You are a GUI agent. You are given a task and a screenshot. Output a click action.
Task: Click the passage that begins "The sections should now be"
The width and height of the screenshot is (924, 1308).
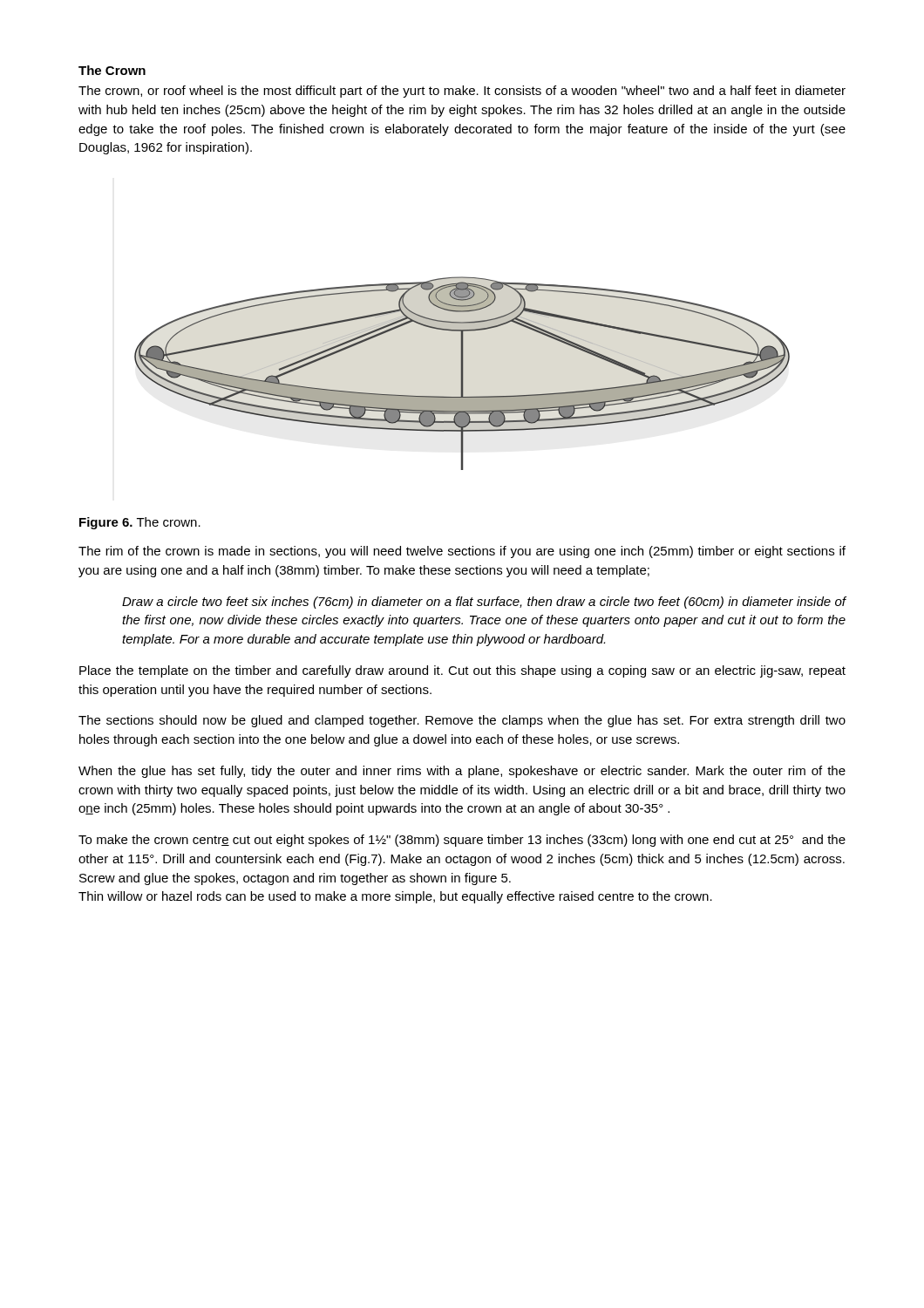point(462,730)
